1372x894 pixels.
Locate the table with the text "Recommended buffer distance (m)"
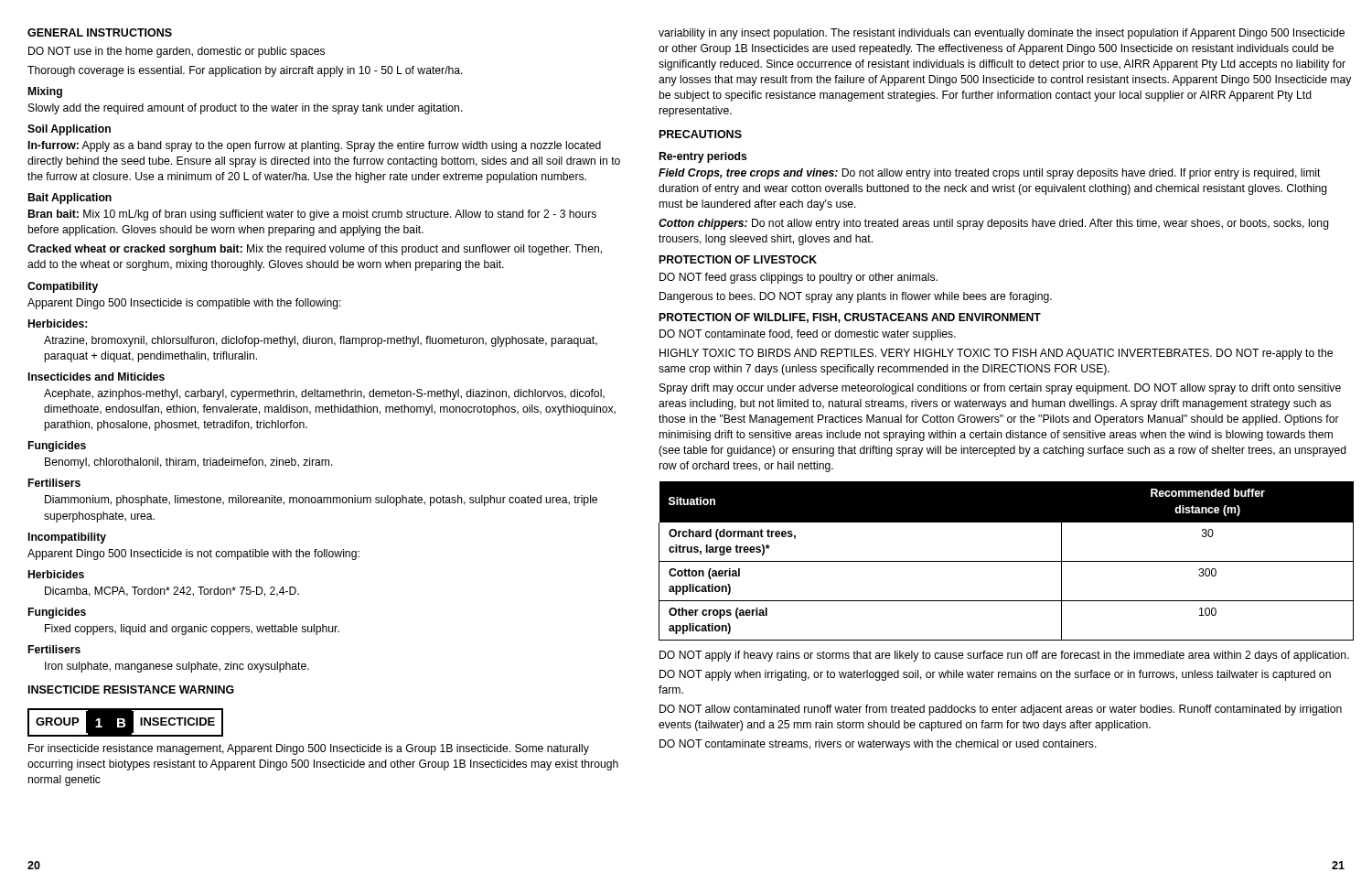click(x=1006, y=561)
